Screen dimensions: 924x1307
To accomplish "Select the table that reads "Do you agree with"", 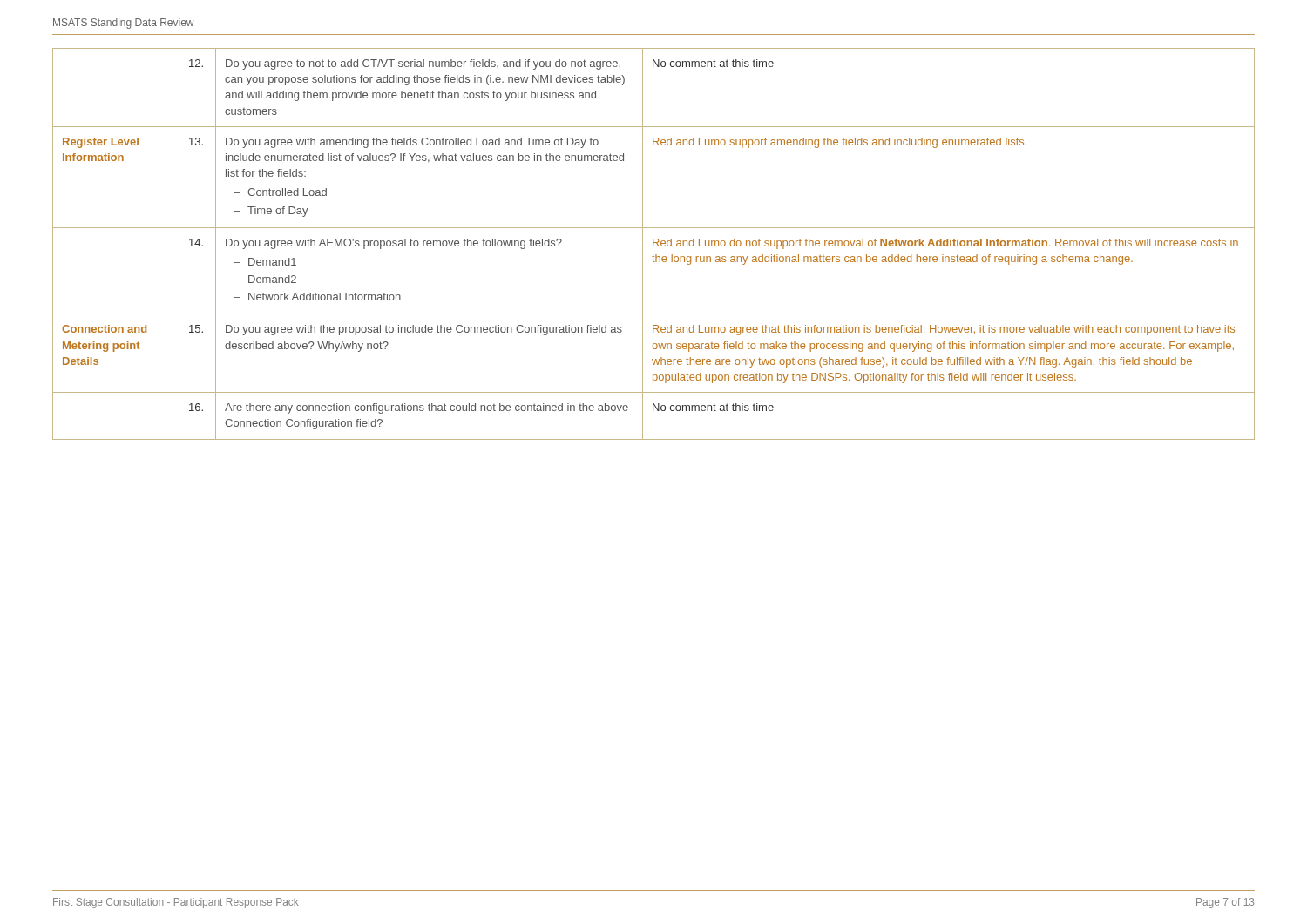I will (654, 462).
